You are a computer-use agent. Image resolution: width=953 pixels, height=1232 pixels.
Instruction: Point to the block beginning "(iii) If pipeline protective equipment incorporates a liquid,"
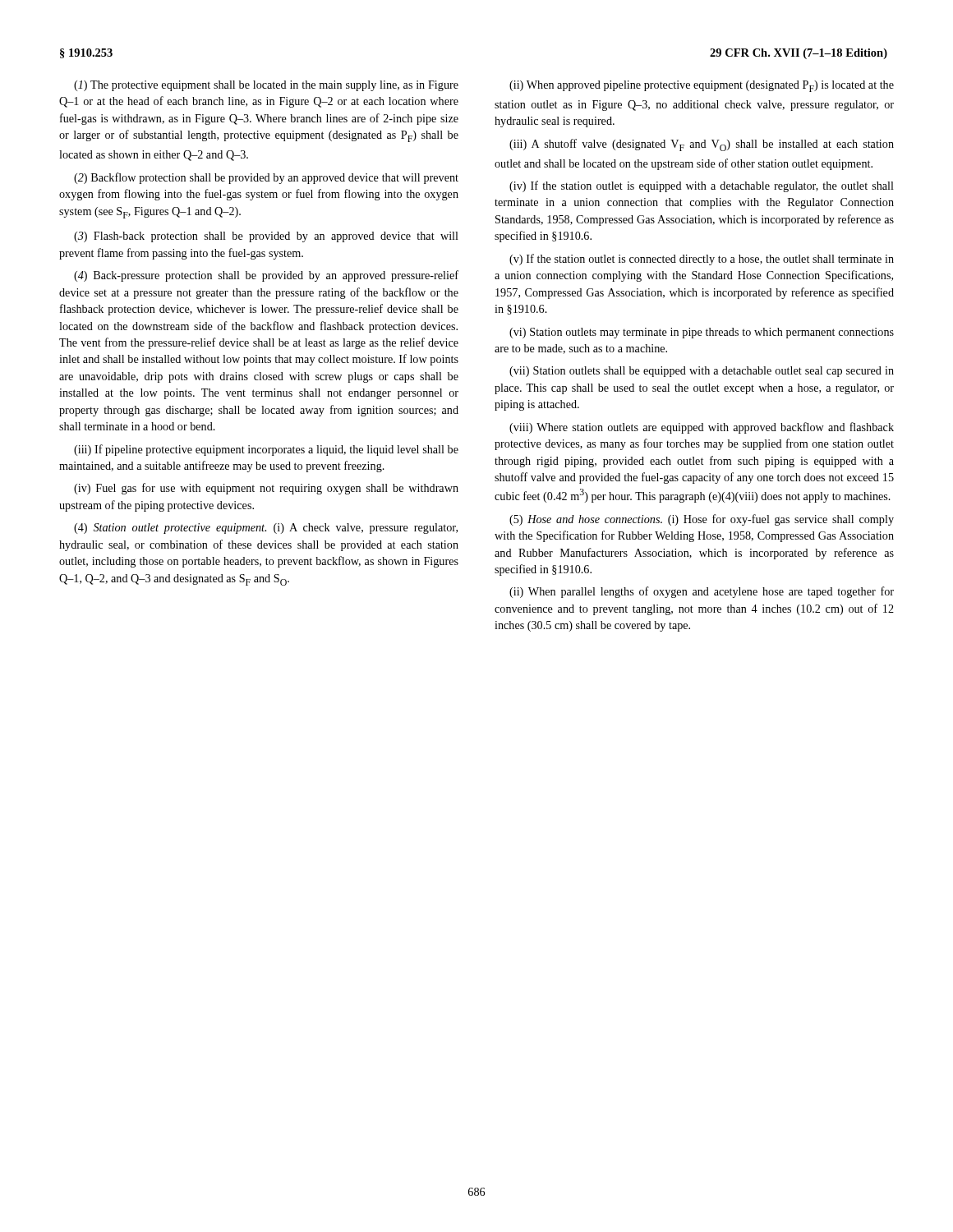pos(259,458)
